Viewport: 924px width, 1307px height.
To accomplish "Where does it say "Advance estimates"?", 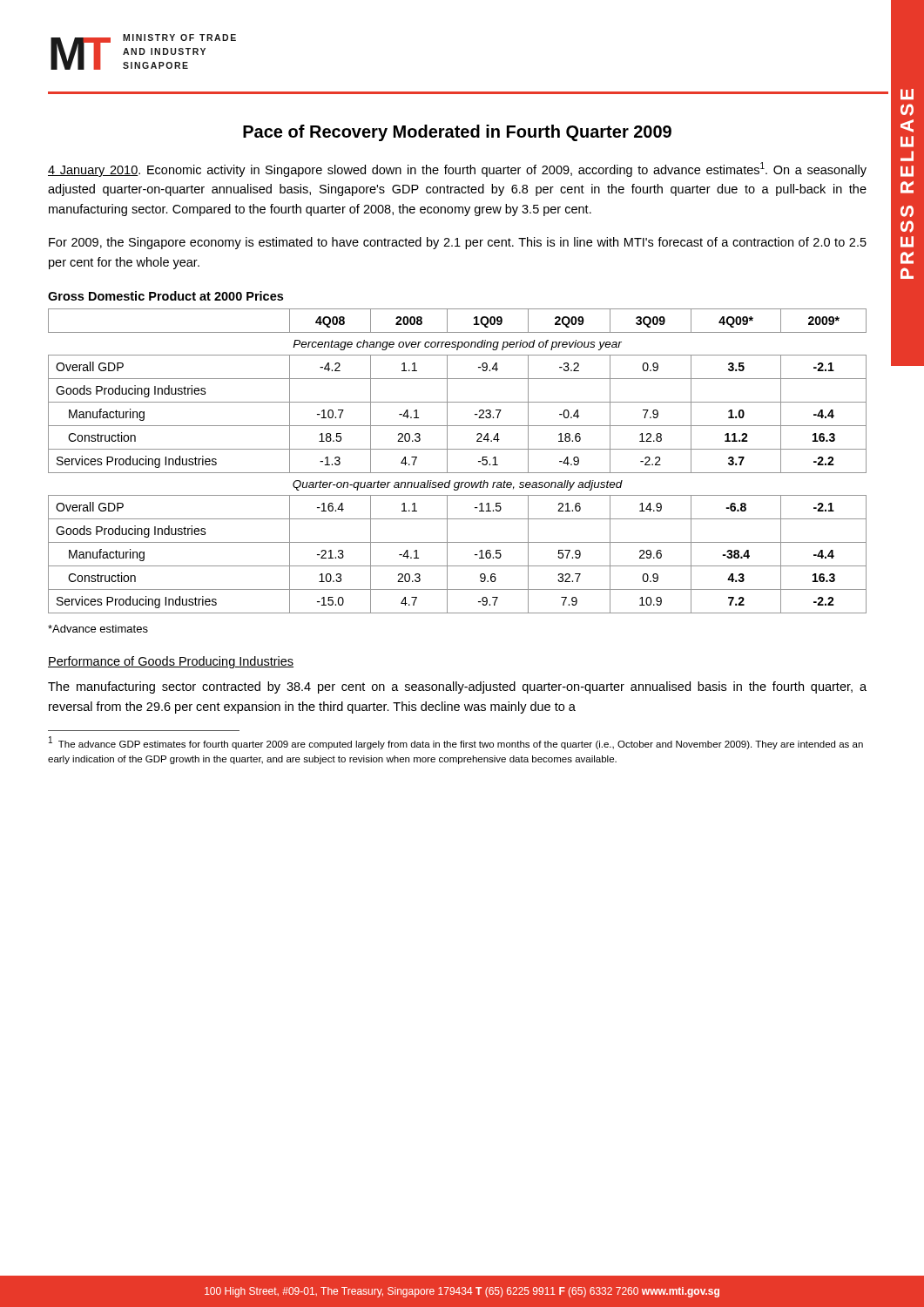I will [x=98, y=629].
